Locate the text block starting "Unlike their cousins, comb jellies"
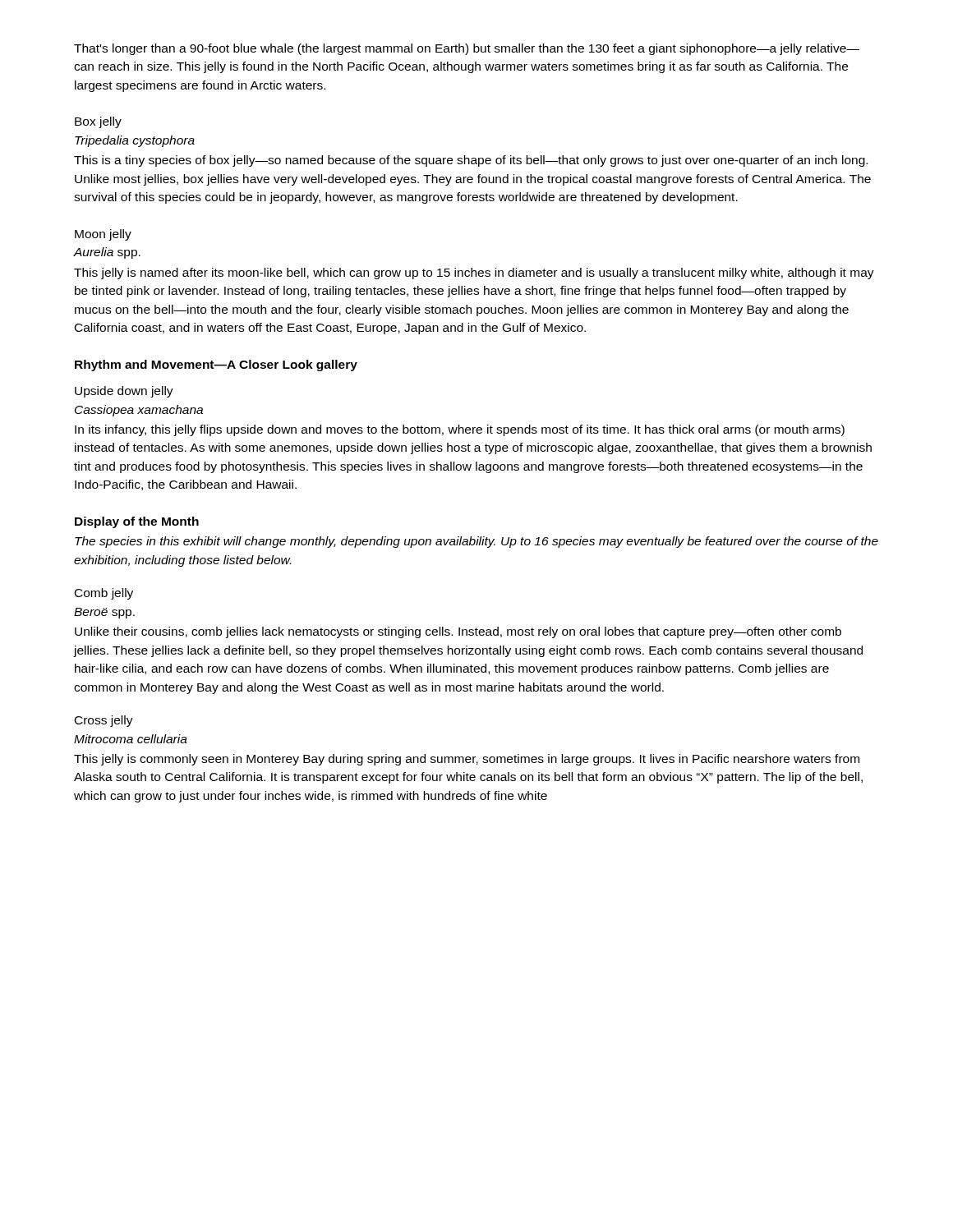 [x=476, y=660]
